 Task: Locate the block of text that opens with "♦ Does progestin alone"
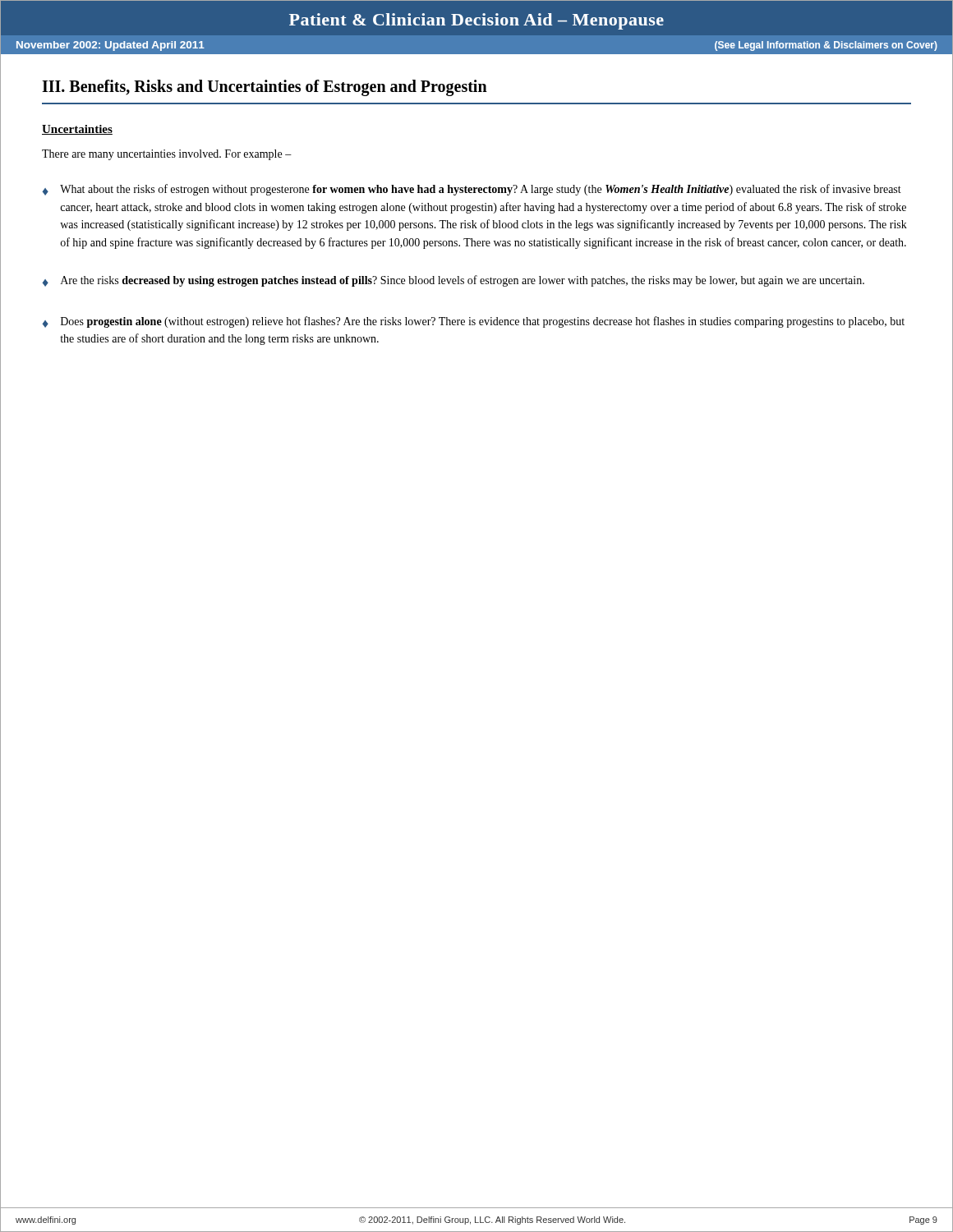tap(476, 330)
